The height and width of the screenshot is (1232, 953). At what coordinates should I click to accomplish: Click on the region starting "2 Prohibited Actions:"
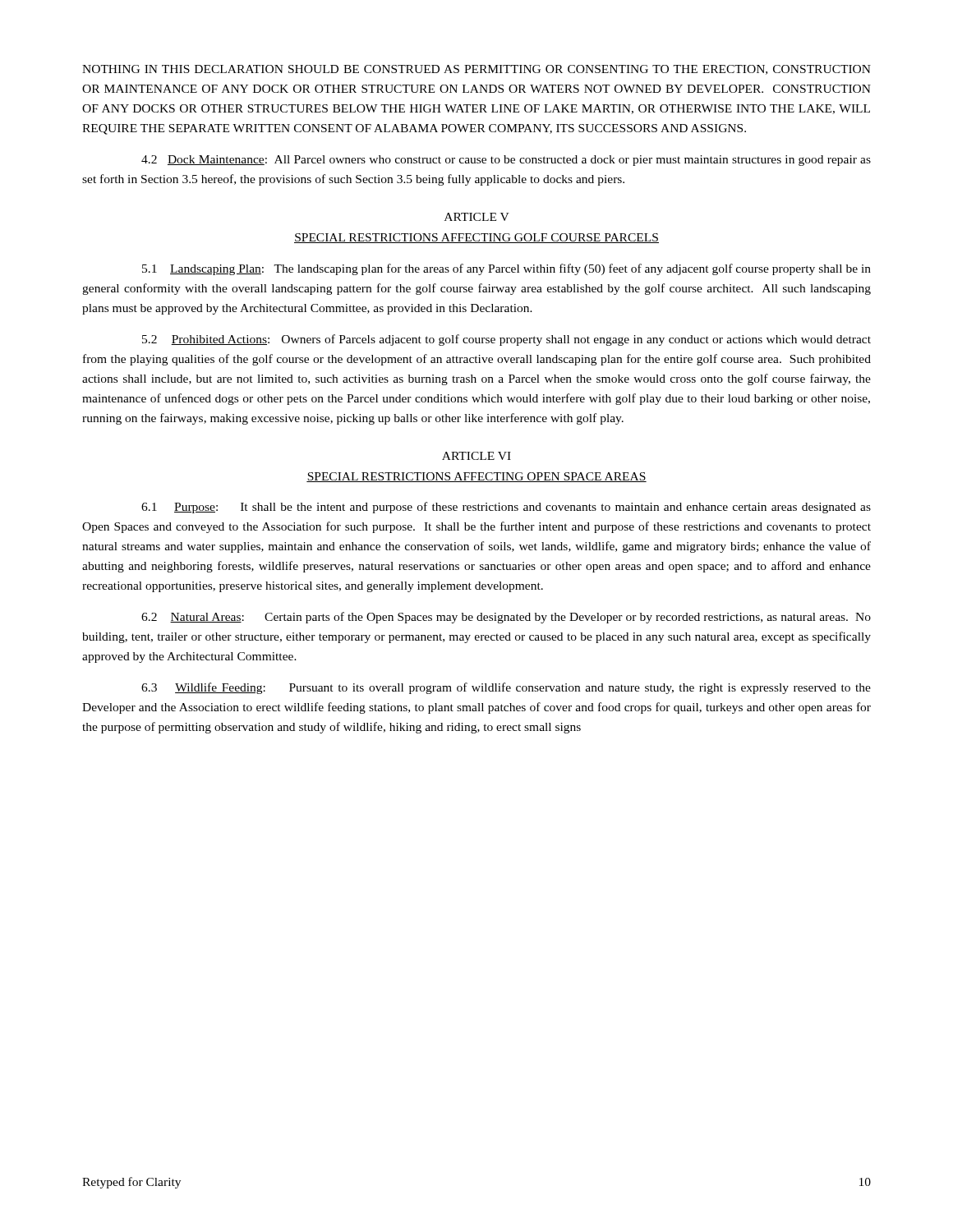coord(476,378)
